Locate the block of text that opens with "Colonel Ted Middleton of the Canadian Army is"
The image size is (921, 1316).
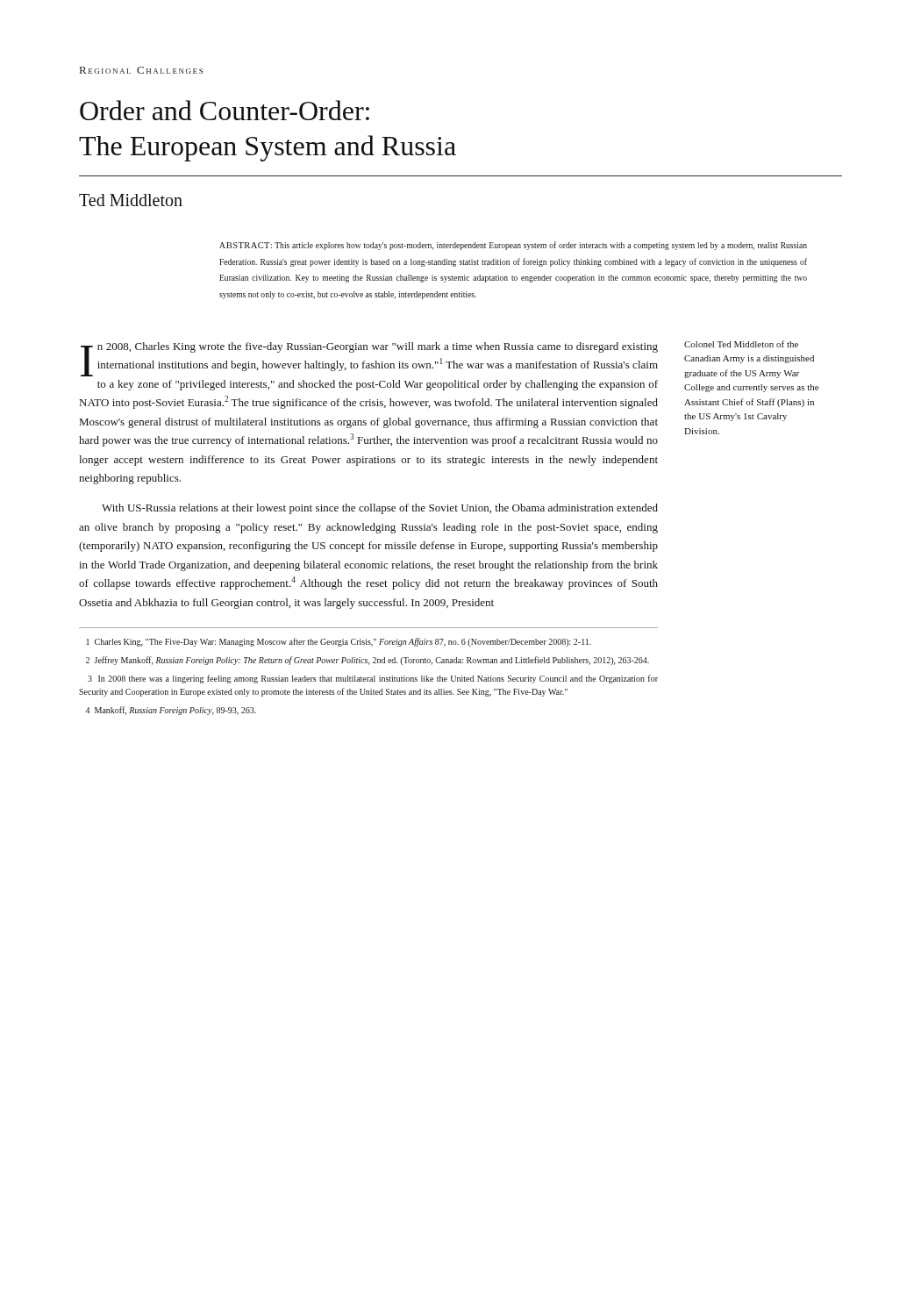(x=752, y=387)
